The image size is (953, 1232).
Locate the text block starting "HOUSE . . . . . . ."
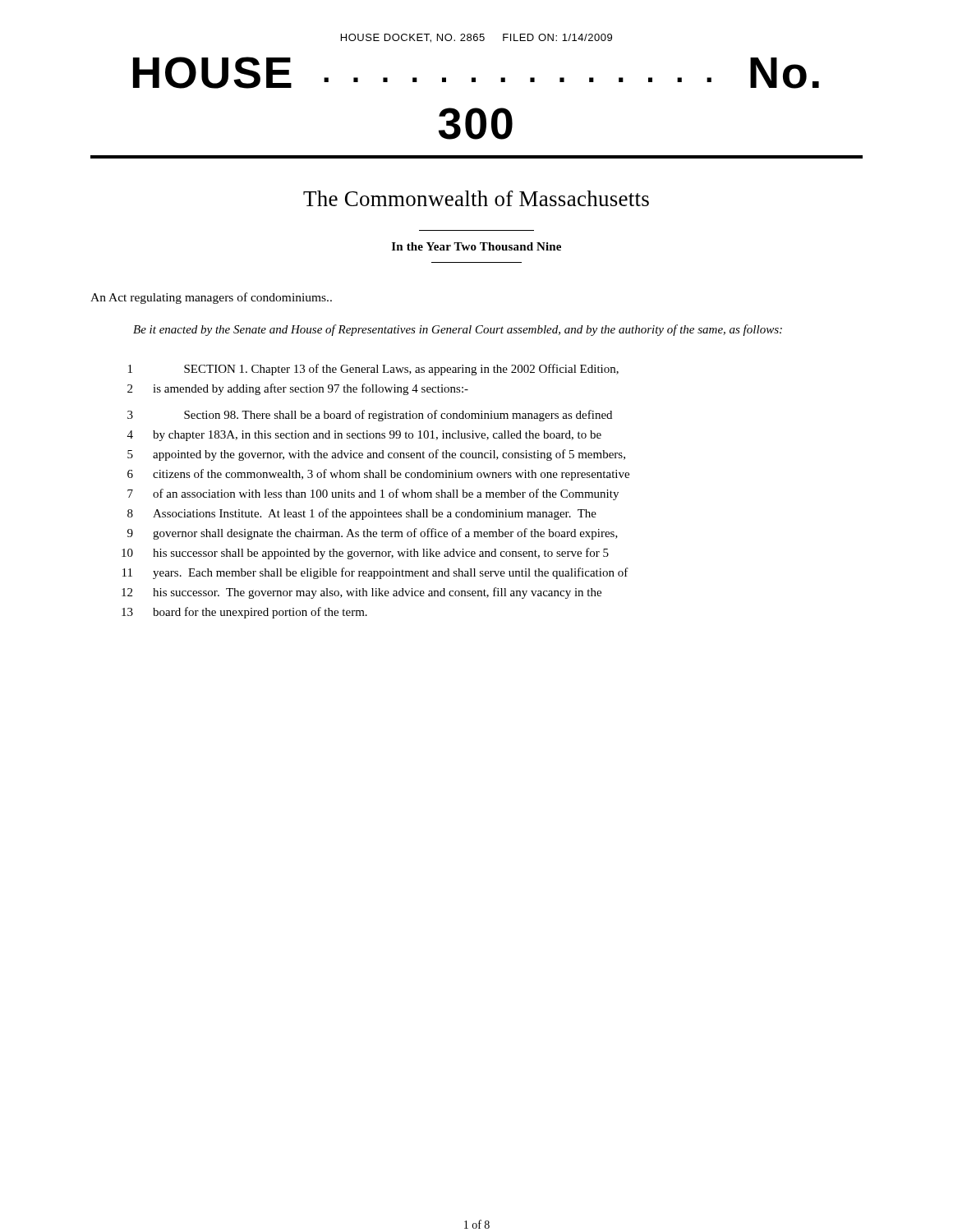coord(476,98)
